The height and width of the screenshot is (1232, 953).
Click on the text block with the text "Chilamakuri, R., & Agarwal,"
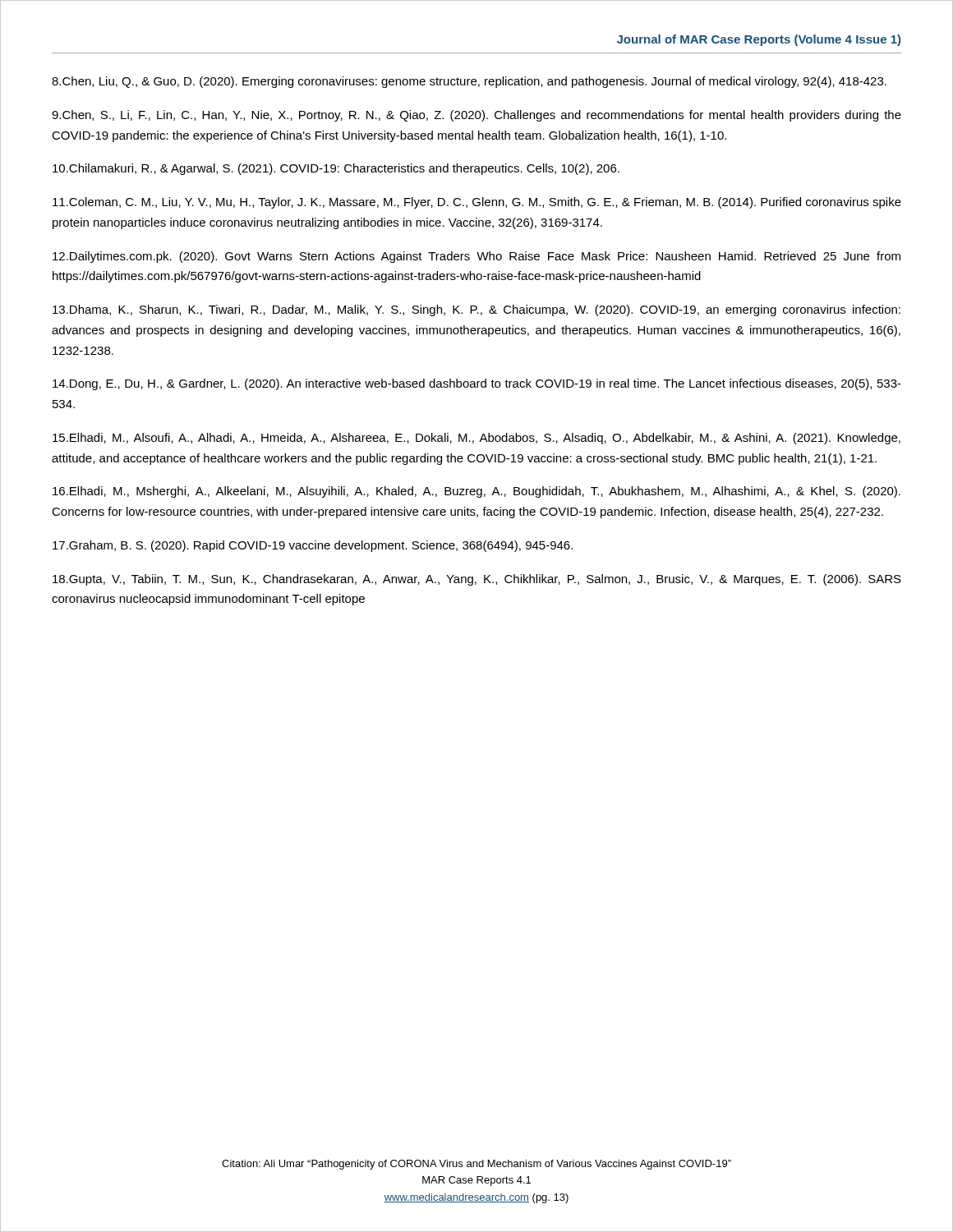[x=336, y=168]
